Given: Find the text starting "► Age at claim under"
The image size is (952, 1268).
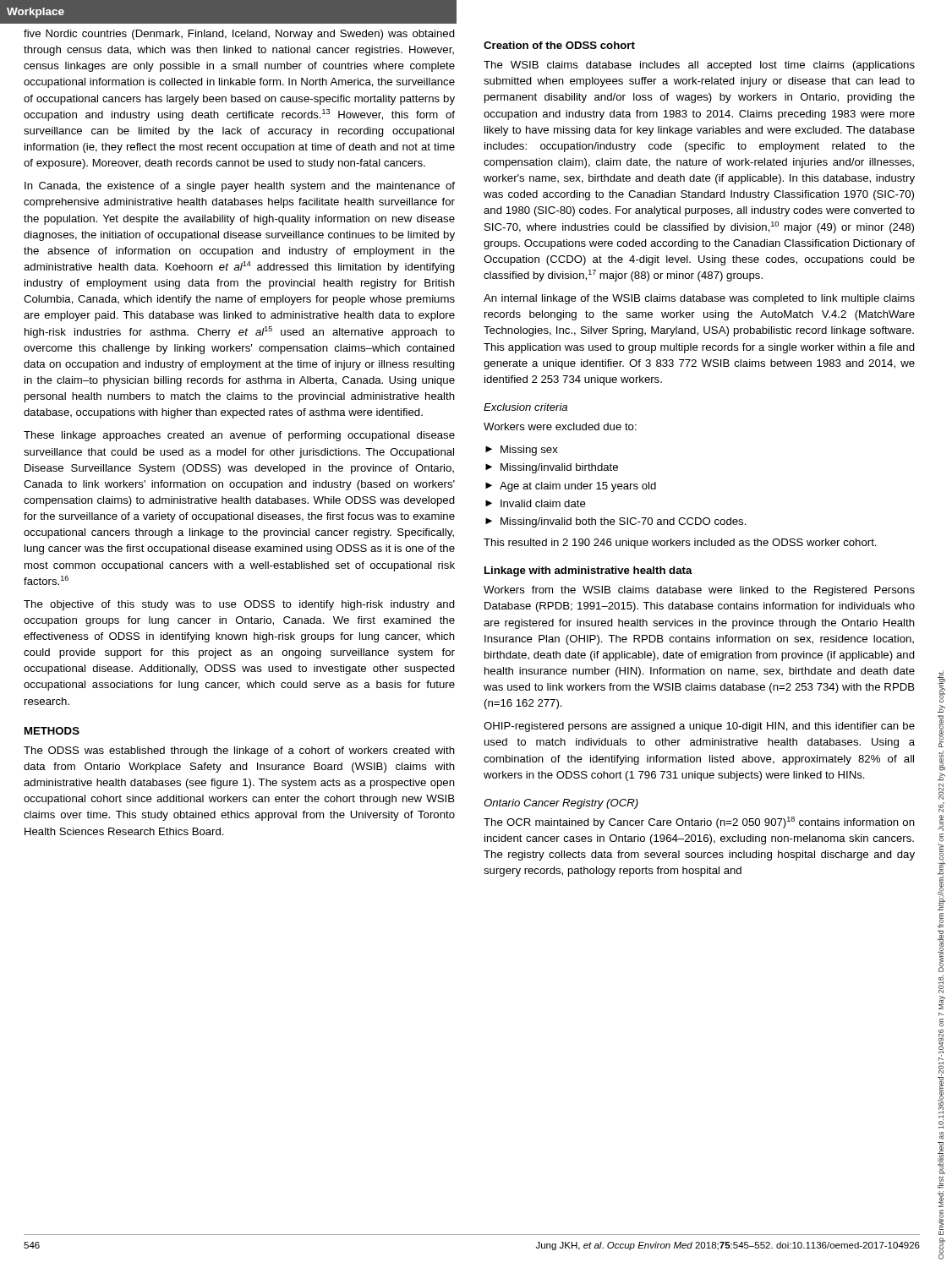Looking at the screenshot, I should [571, 487].
